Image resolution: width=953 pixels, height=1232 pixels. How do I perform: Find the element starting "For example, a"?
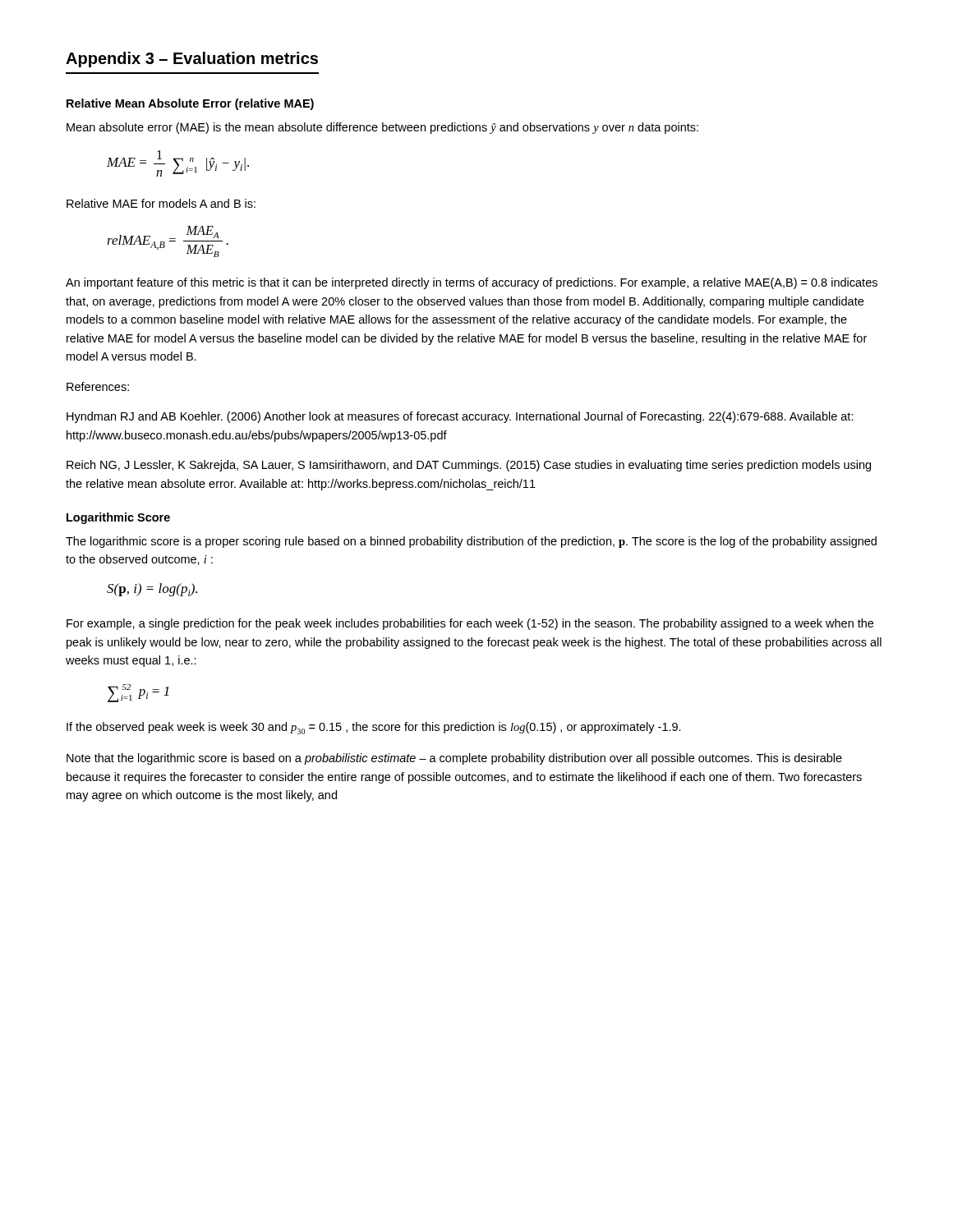[474, 642]
